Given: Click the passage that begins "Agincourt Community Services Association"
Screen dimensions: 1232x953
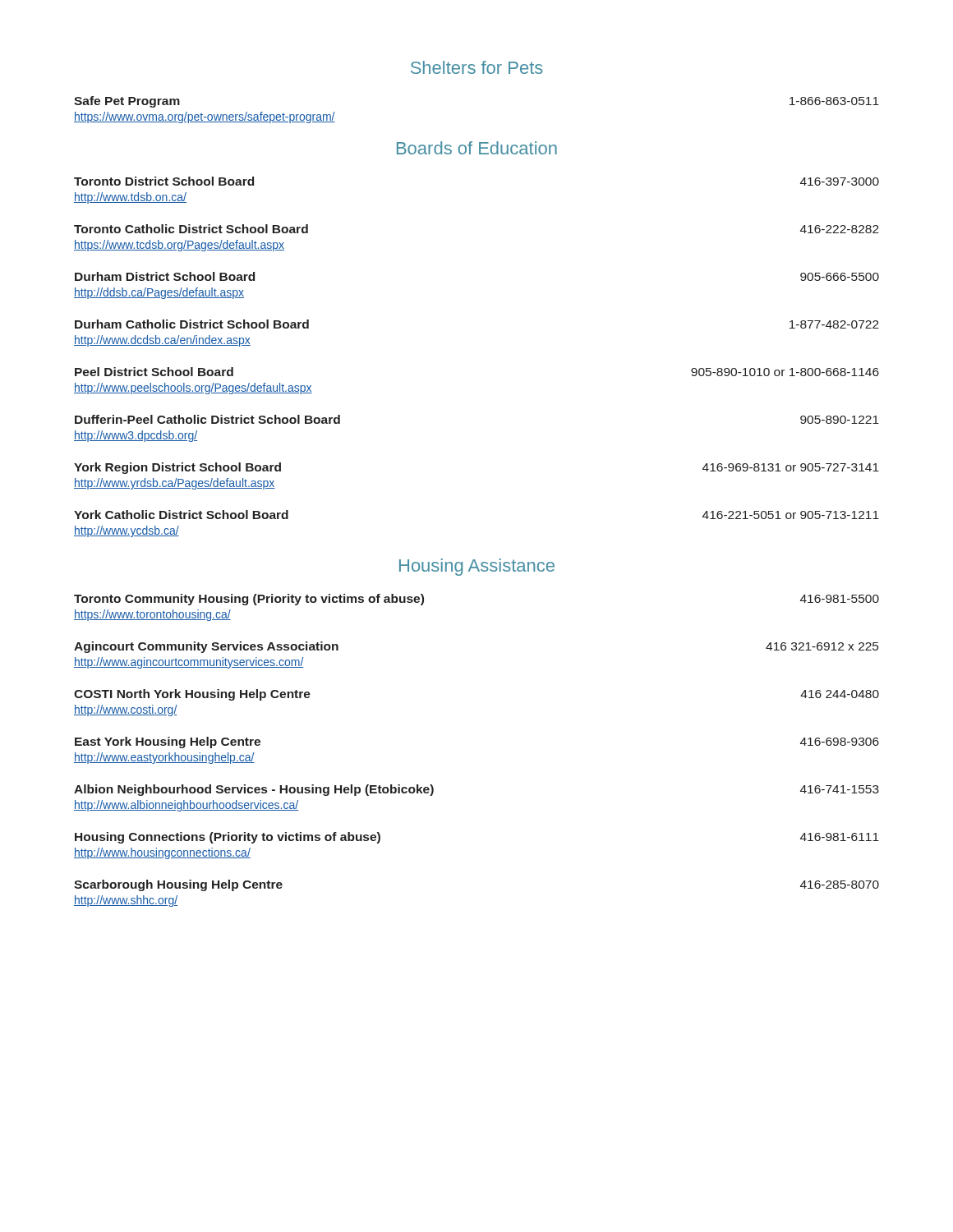Looking at the screenshot, I should coord(202,647).
